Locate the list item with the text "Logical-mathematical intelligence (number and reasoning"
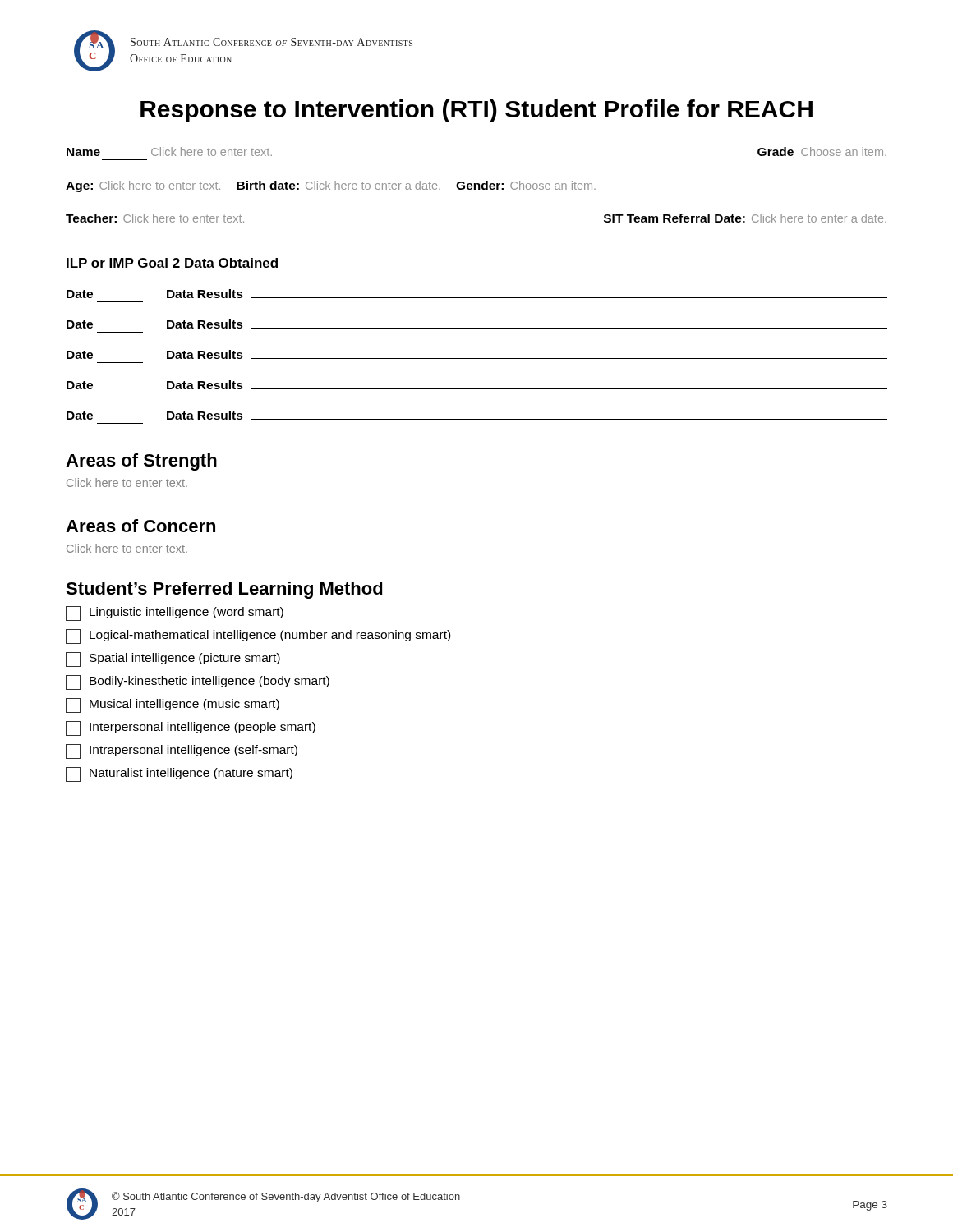The width and height of the screenshot is (953, 1232). [258, 636]
